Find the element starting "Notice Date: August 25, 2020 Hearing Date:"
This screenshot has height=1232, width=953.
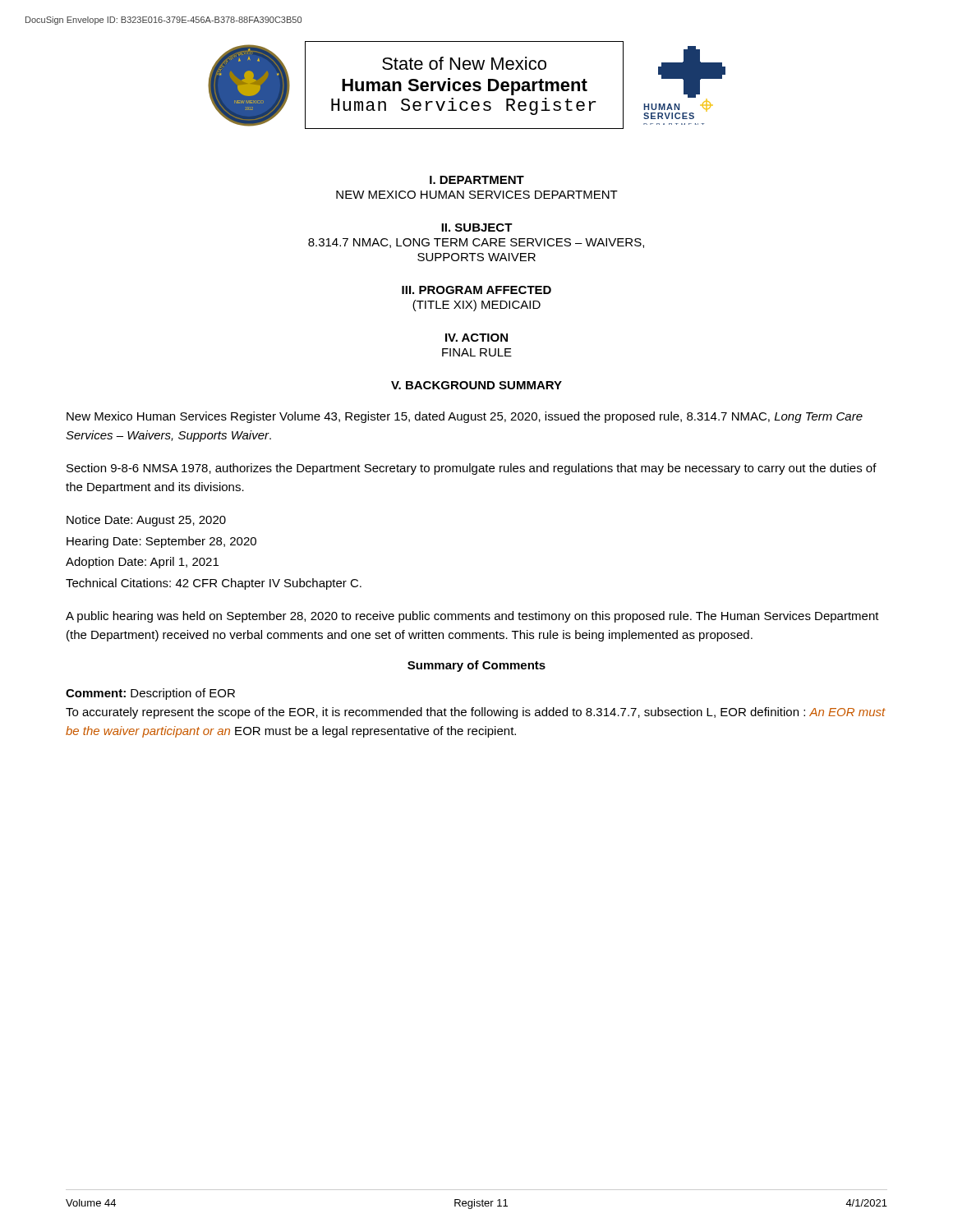click(214, 551)
